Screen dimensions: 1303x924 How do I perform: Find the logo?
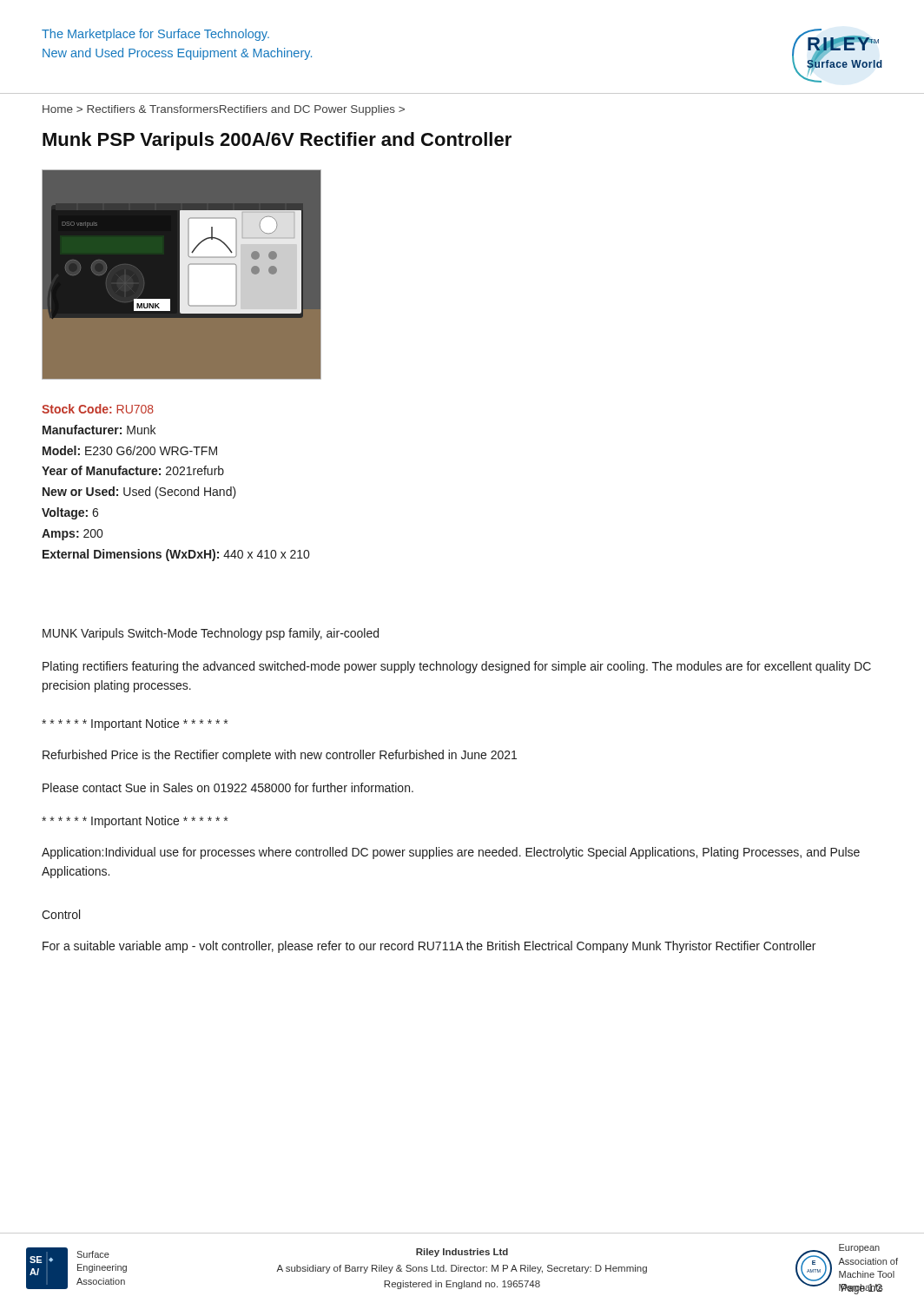[x=811, y=57]
